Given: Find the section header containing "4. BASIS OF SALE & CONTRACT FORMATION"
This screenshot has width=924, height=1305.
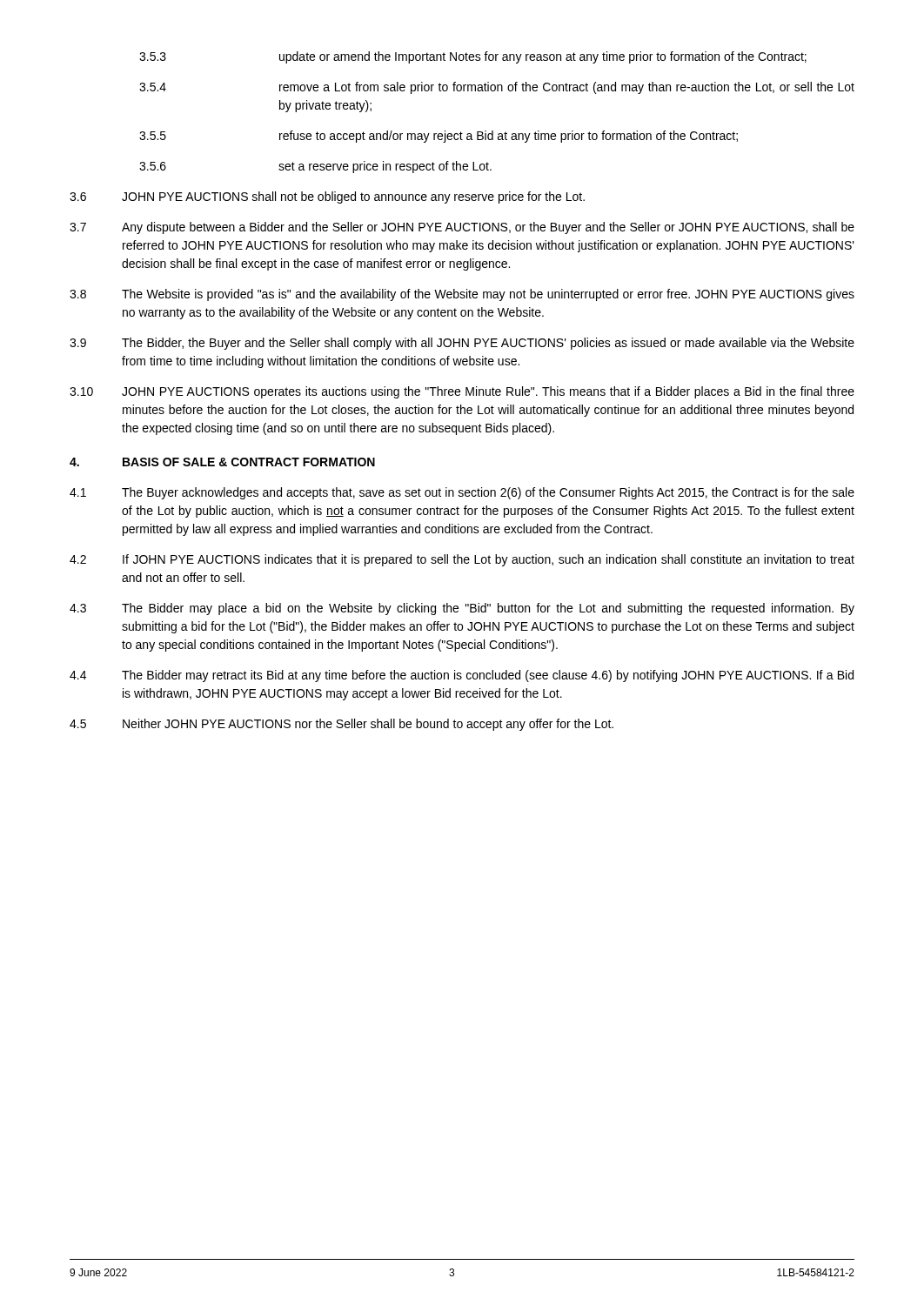Looking at the screenshot, I should click(x=222, y=462).
